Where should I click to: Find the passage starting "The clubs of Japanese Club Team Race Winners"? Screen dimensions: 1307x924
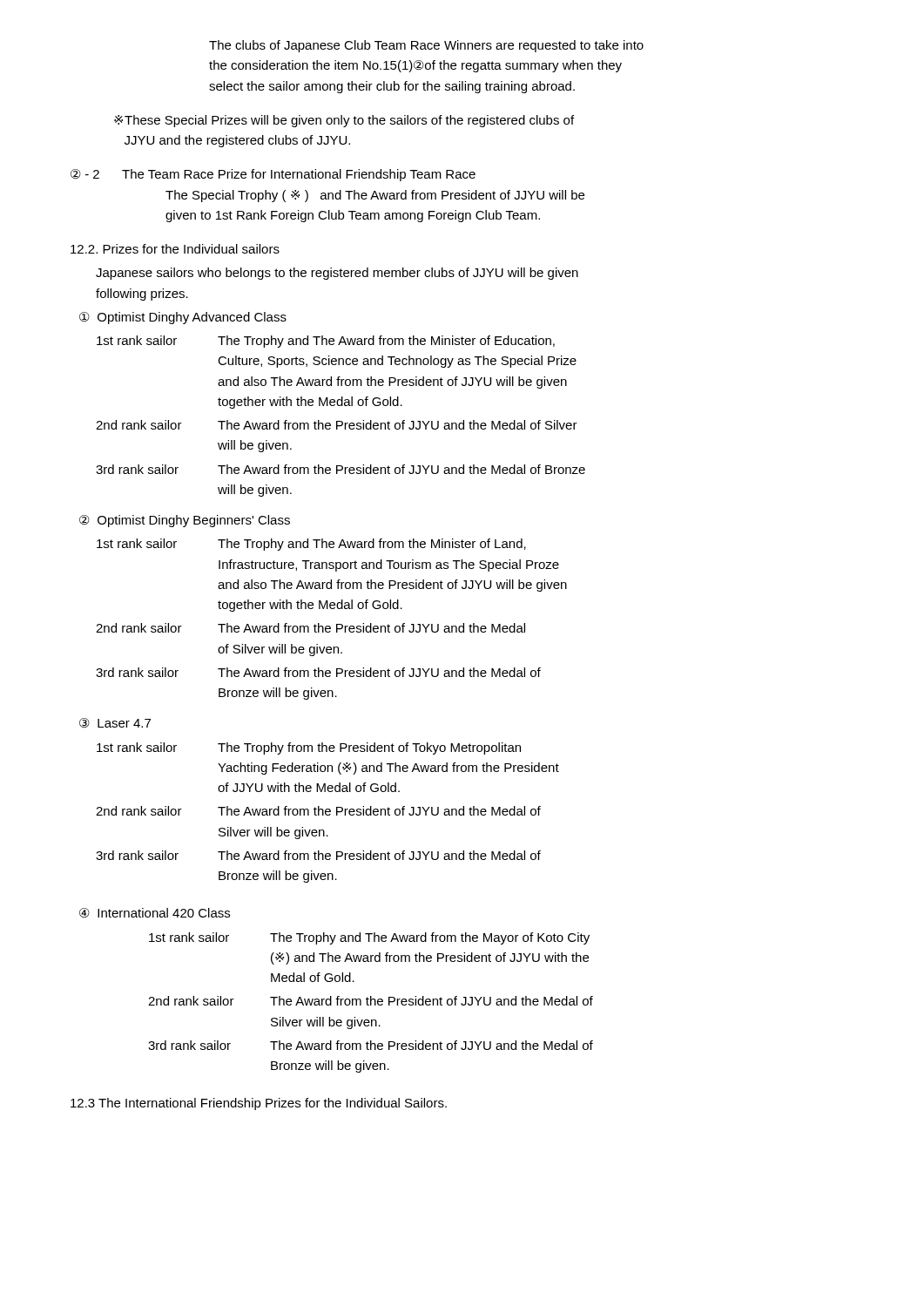(426, 65)
